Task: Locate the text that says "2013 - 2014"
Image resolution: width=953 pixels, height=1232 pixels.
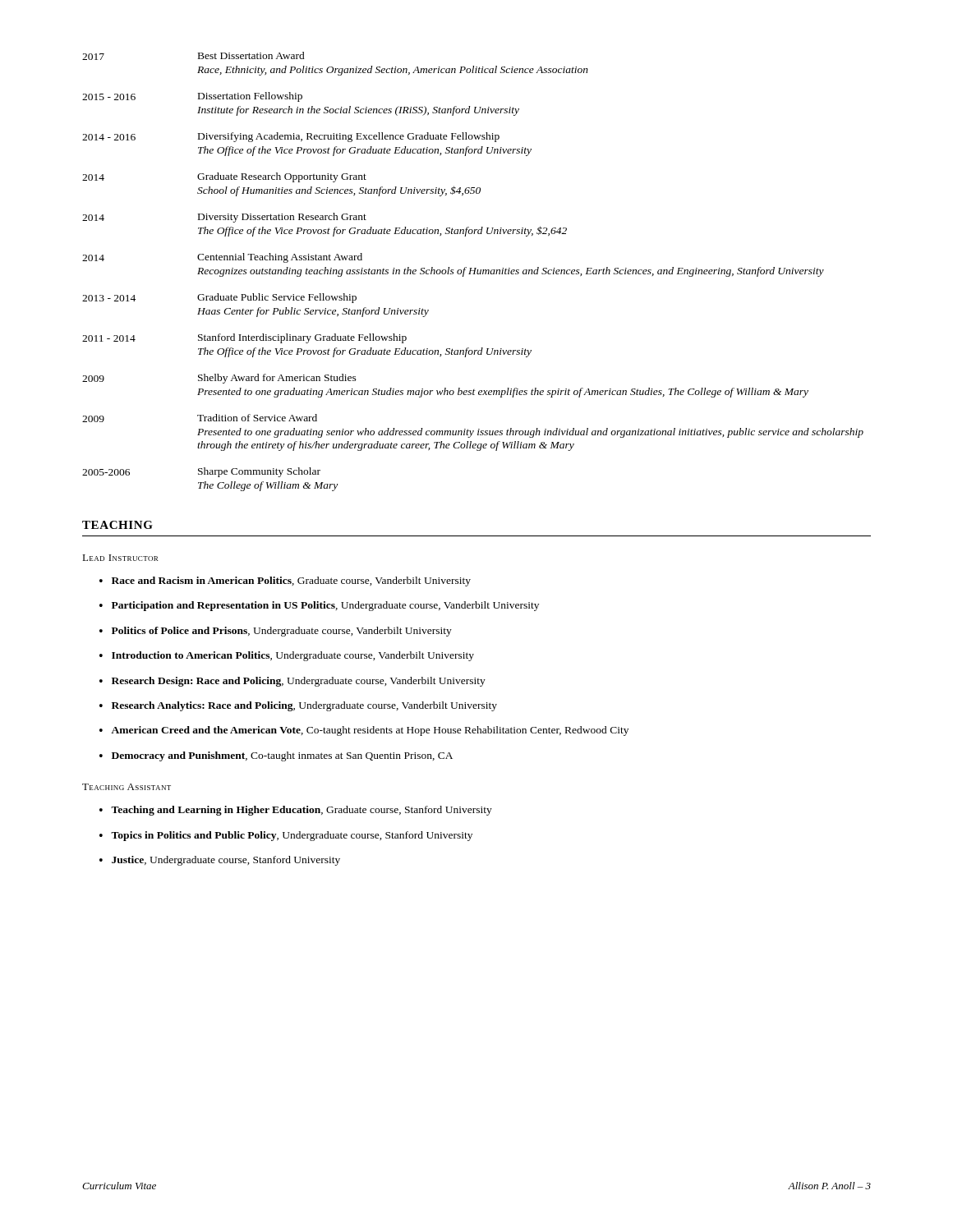Action: 109,298
